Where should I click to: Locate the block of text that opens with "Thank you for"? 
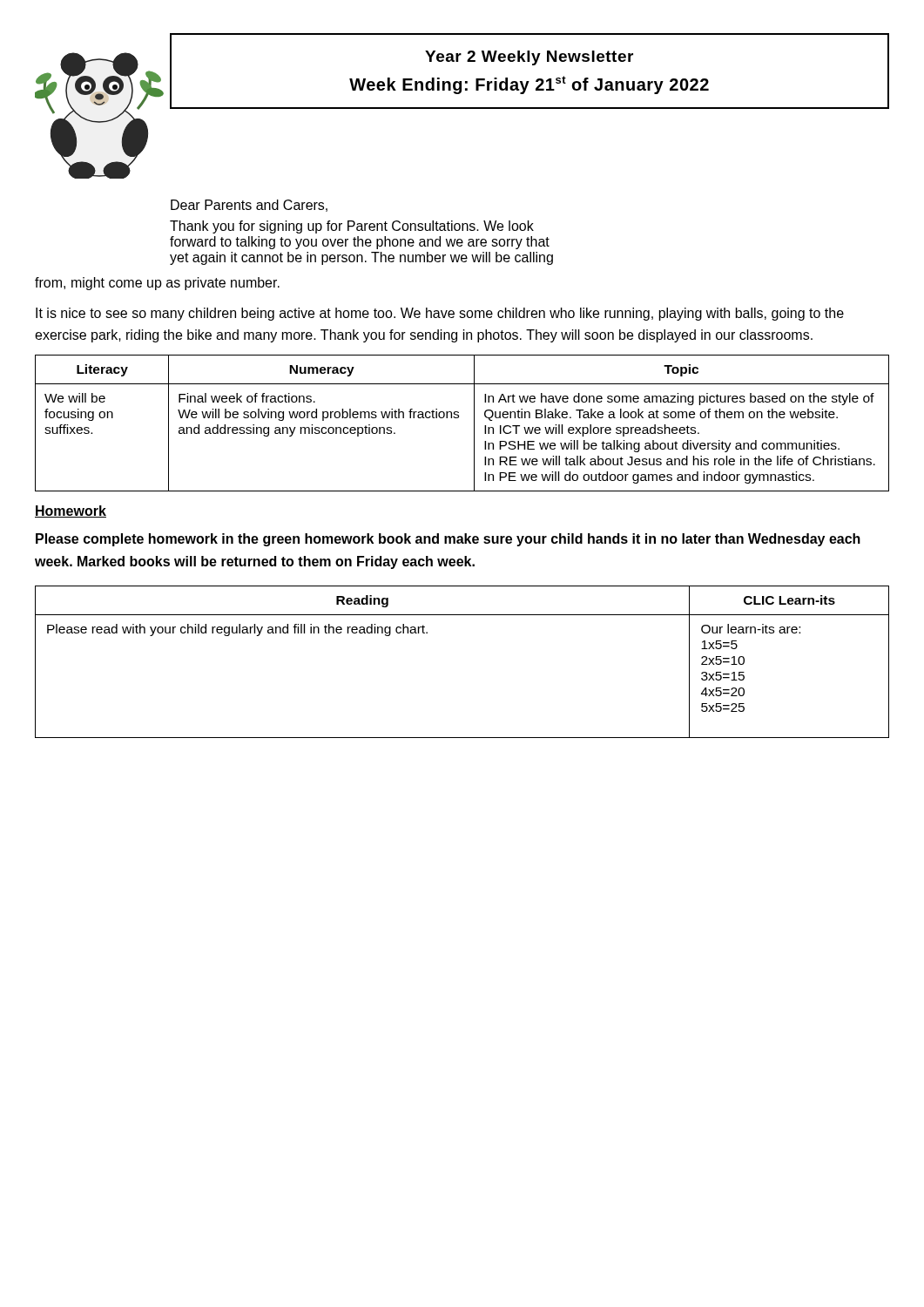pyautogui.click(x=362, y=242)
